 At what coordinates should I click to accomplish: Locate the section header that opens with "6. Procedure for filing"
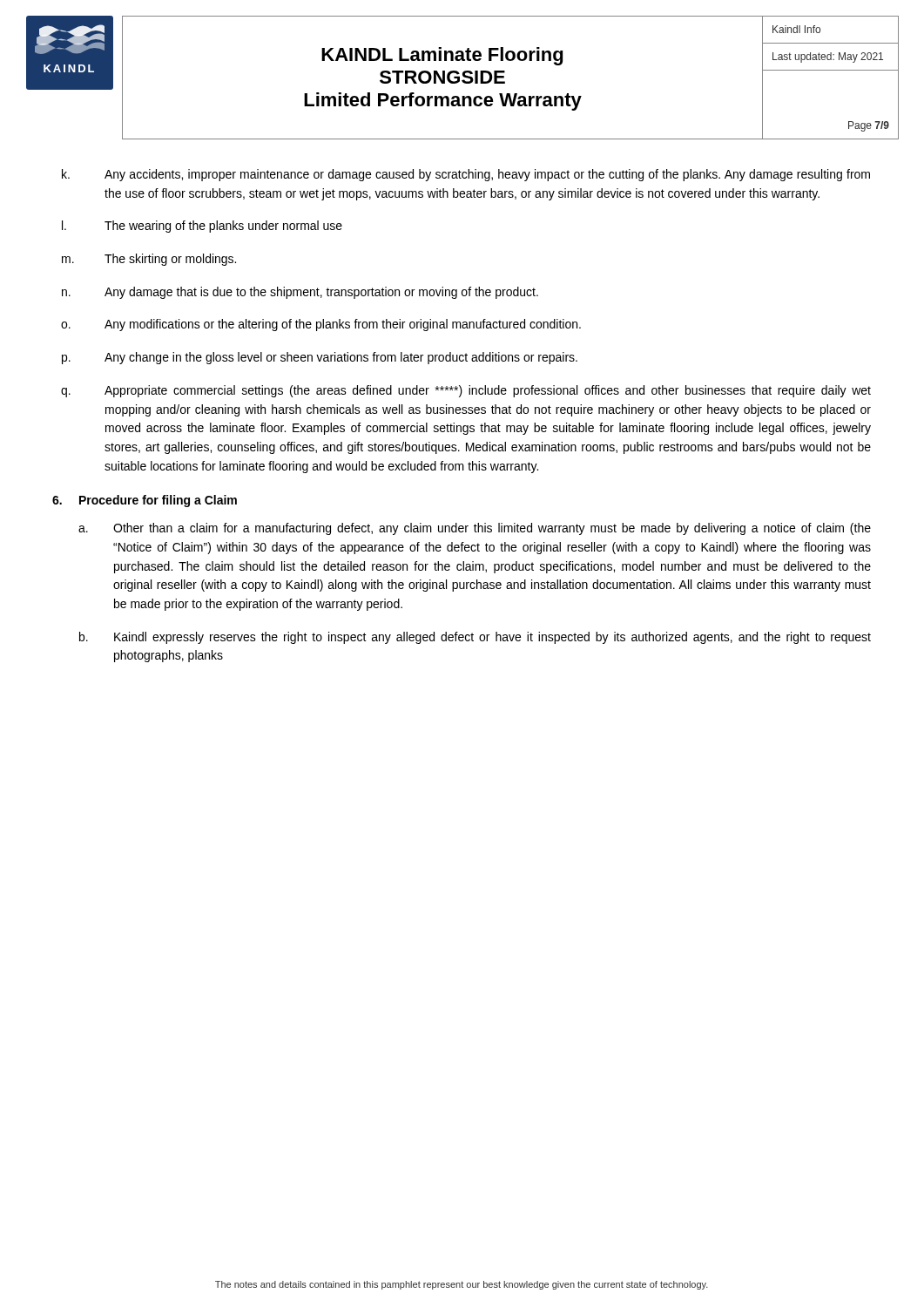pyautogui.click(x=145, y=501)
